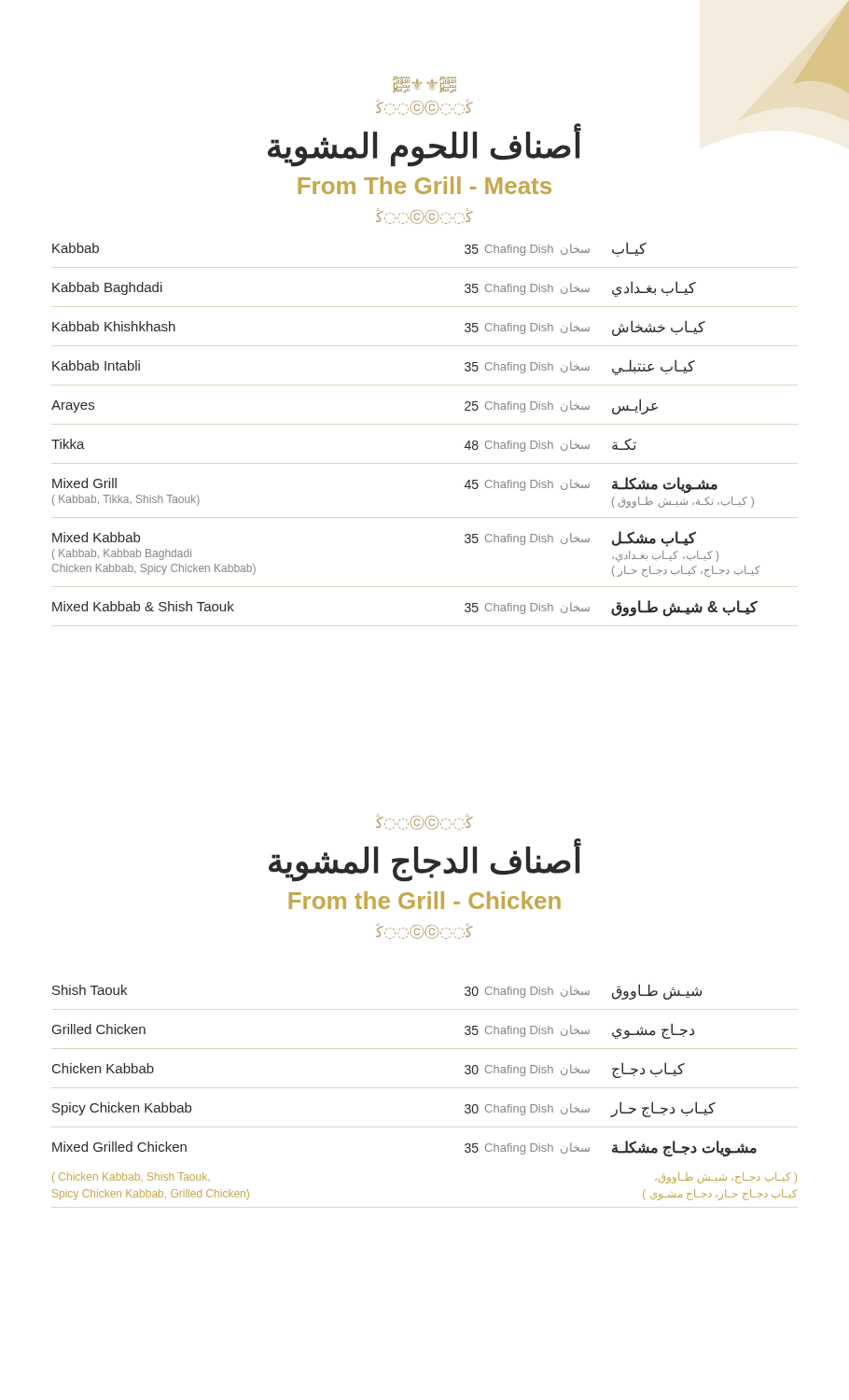The width and height of the screenshot is (849, 1400).
Task: Click on the list item with the text "Mixed Grill ("
Action: coord(119,495)
